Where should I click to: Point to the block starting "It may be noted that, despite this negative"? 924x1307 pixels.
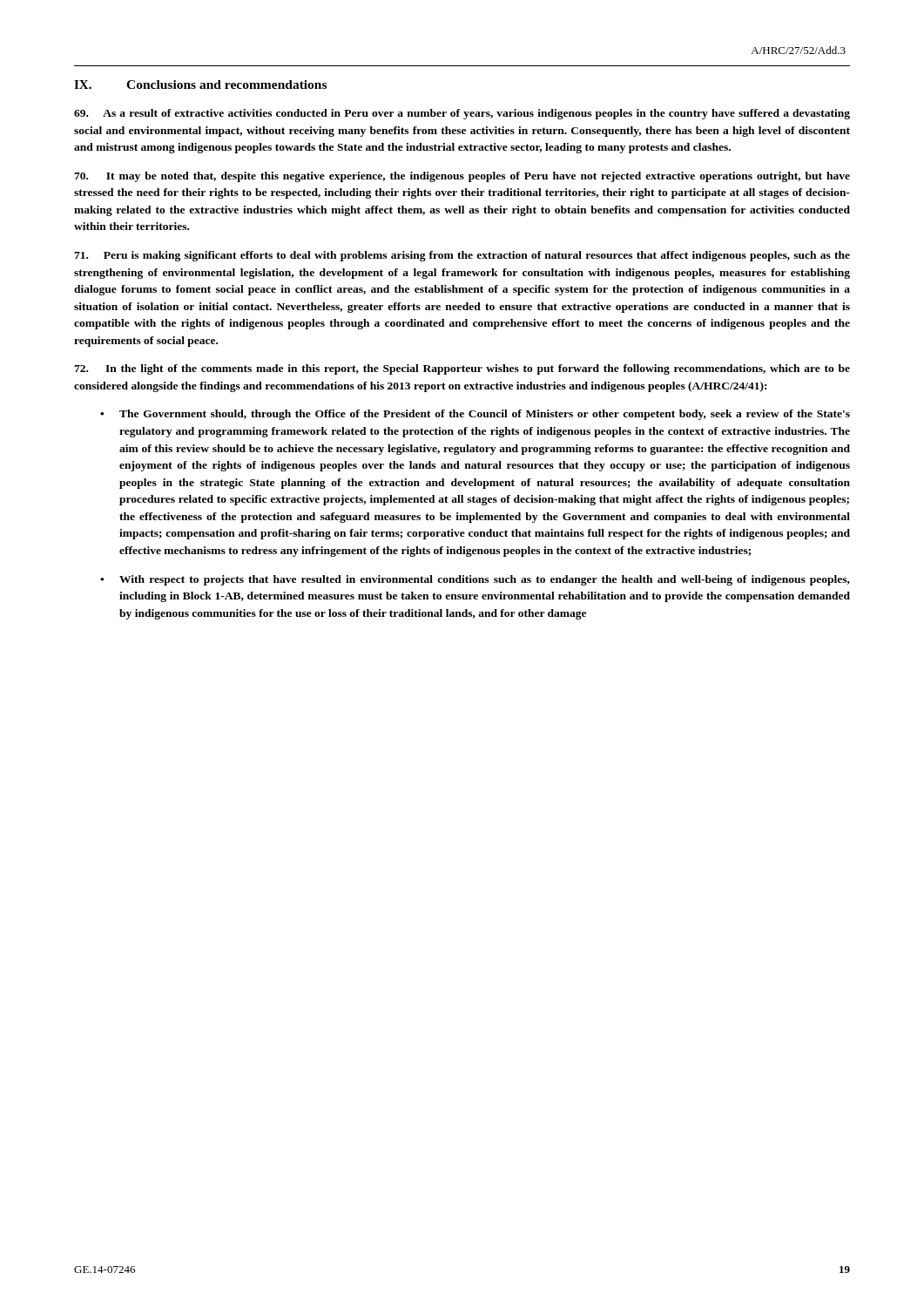coord(462,201)
